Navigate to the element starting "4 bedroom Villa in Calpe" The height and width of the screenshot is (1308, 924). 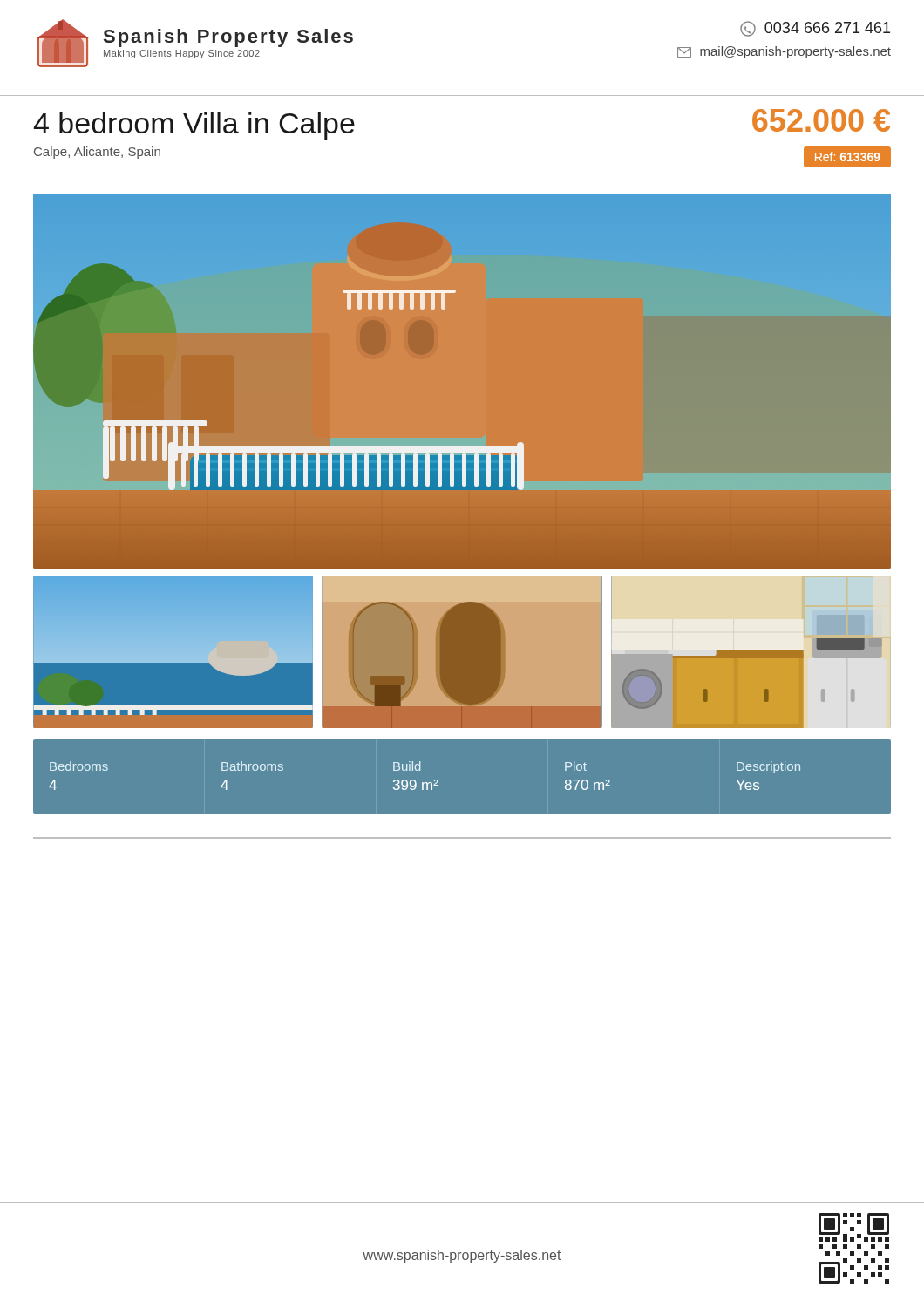(x=194, y=123)
